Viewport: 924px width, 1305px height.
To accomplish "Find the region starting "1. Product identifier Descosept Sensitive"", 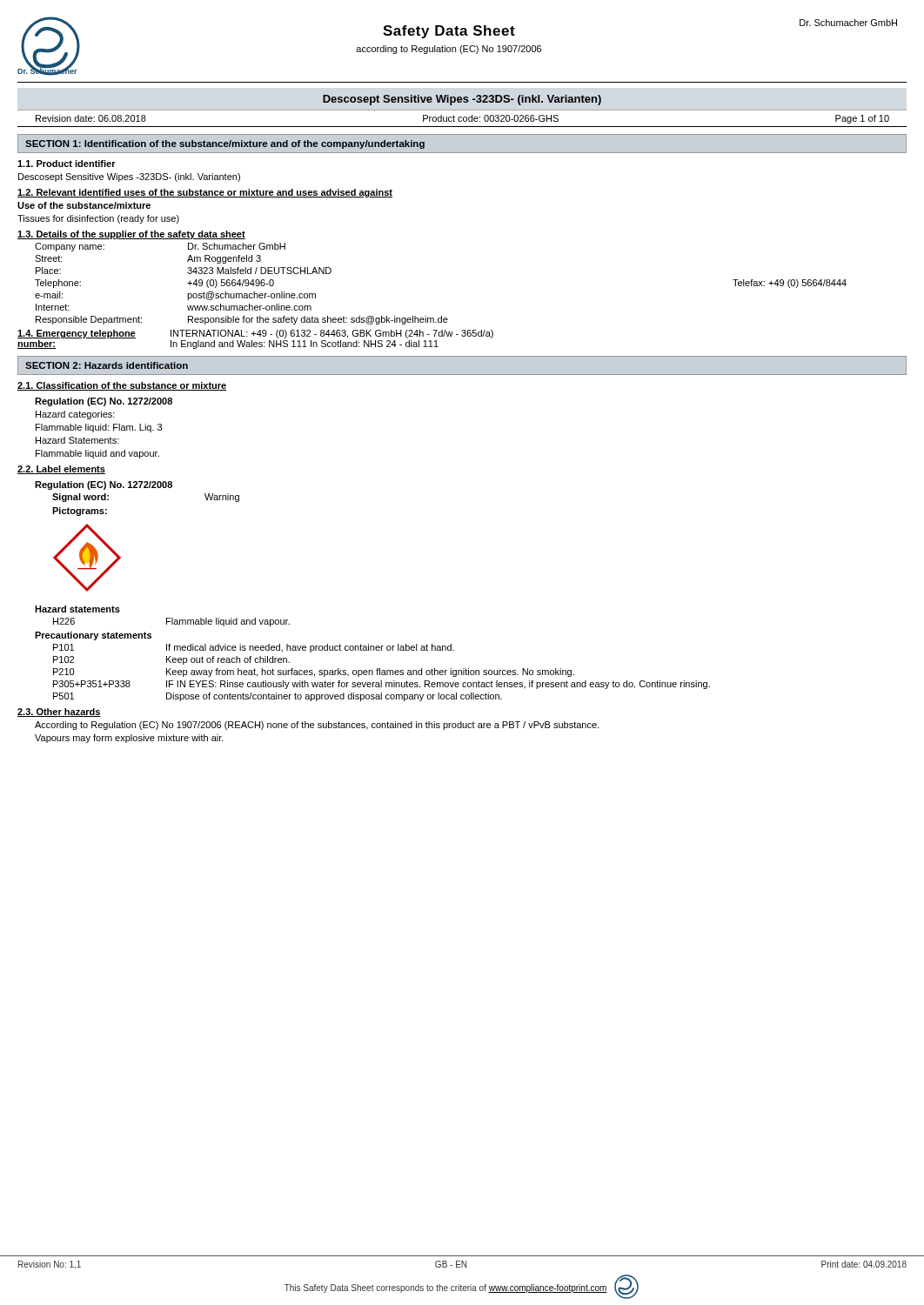I will 67,164.
